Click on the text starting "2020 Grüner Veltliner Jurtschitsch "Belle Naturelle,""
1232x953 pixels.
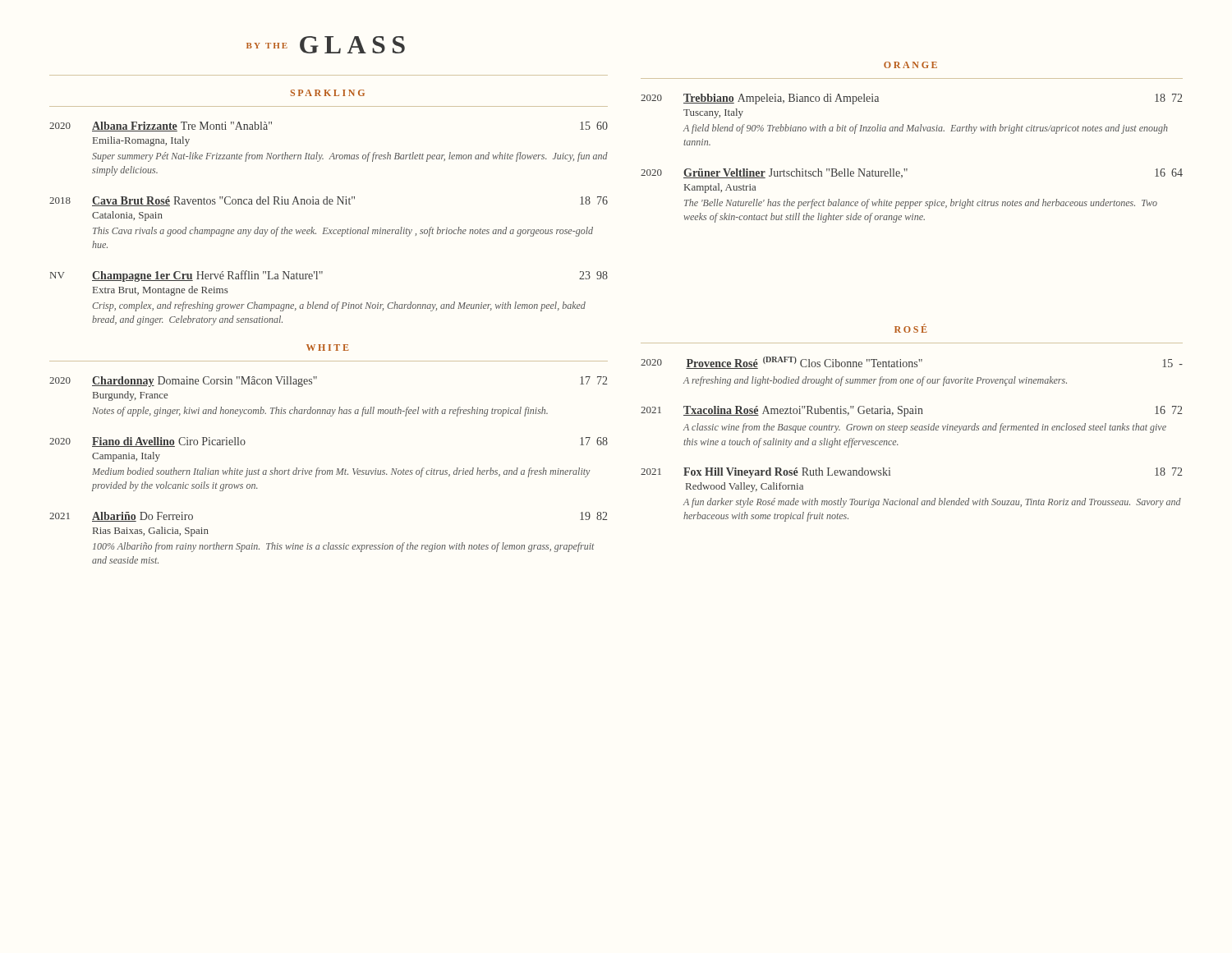tap(912, 195)
